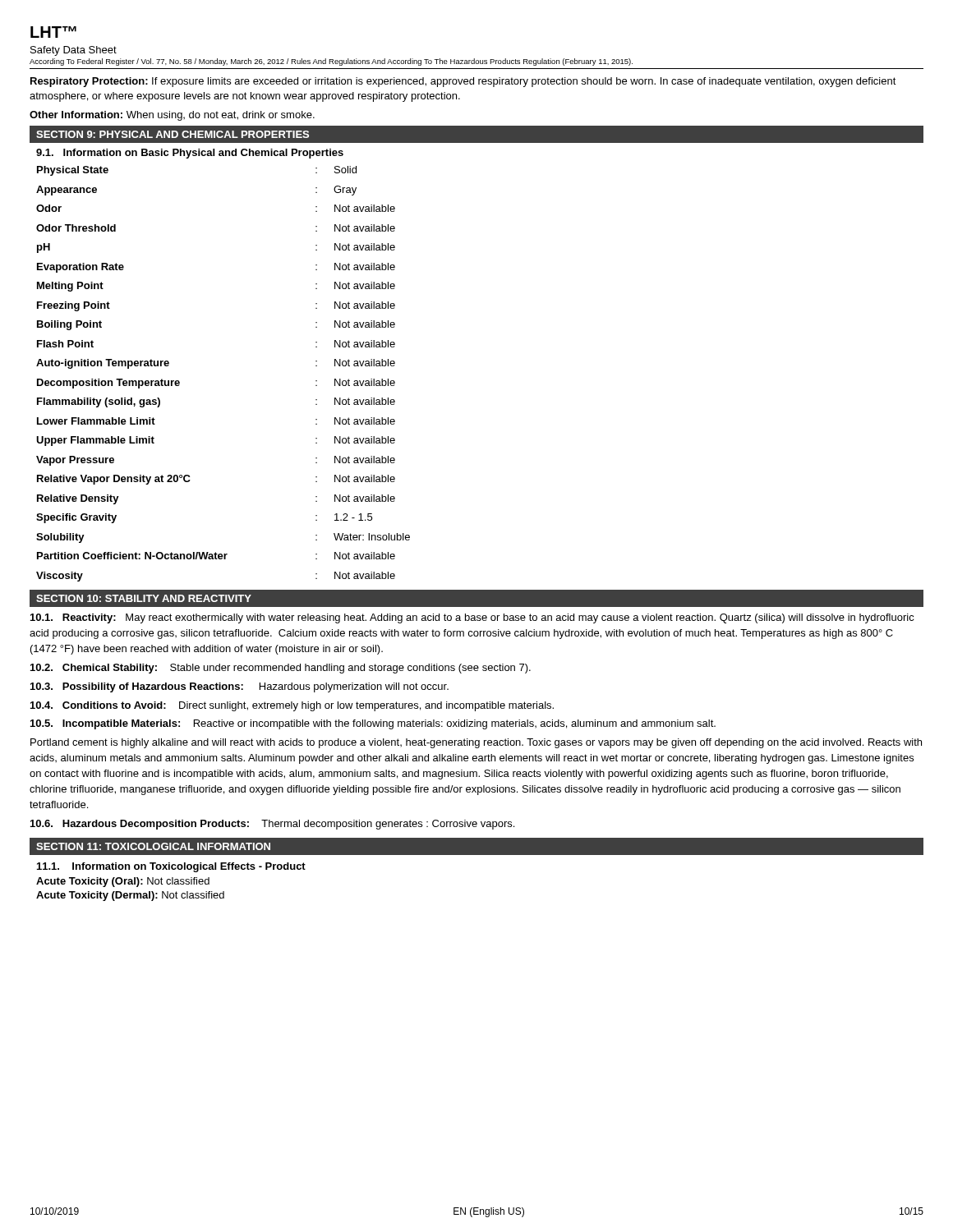Navigate to the element starting "11.1. Information on Toxicological Effects - Product"
This screenshot has height=1232, width=953.
[x=171, y=866]
